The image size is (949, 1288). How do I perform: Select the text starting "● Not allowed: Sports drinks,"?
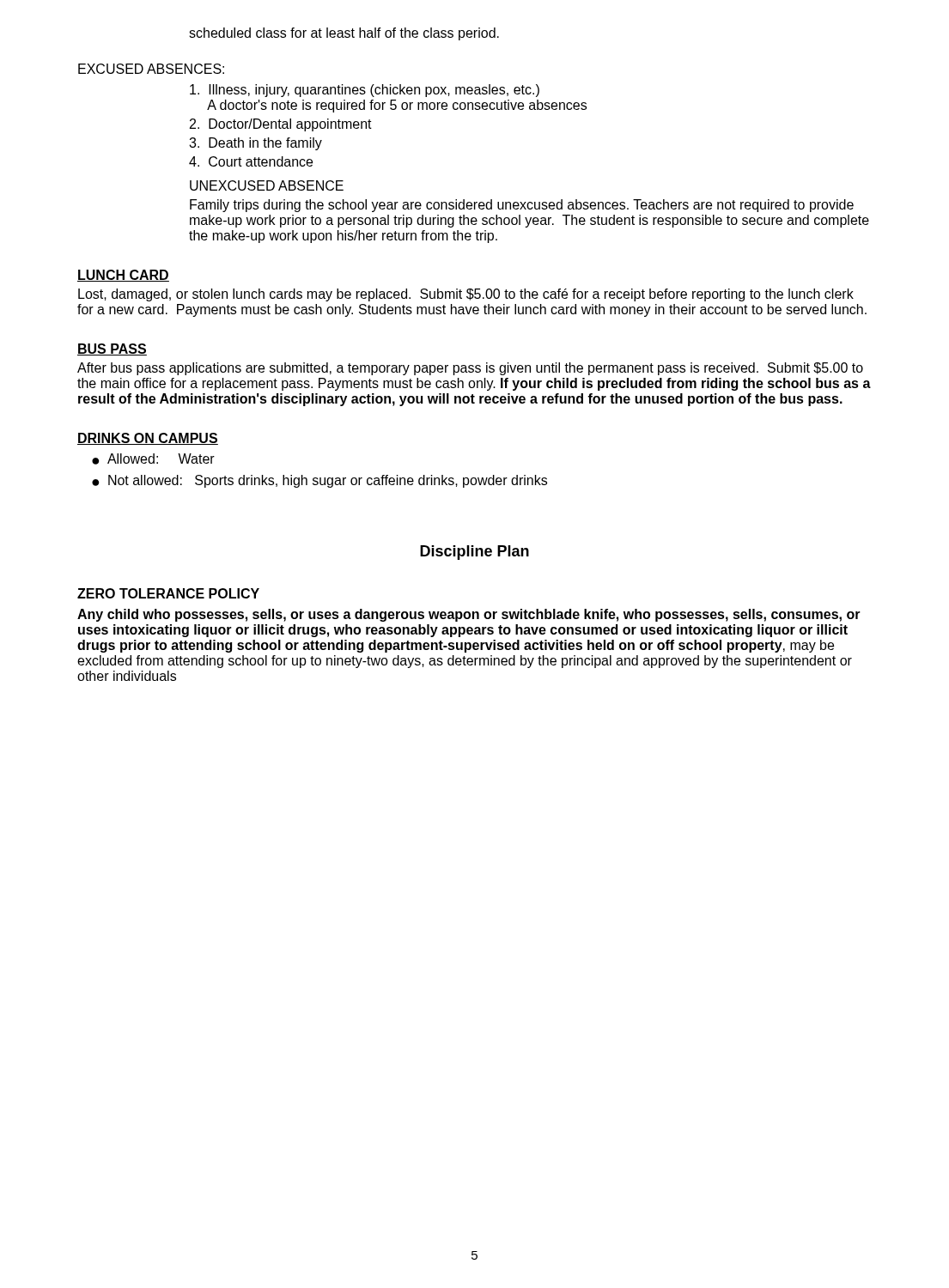319,482
